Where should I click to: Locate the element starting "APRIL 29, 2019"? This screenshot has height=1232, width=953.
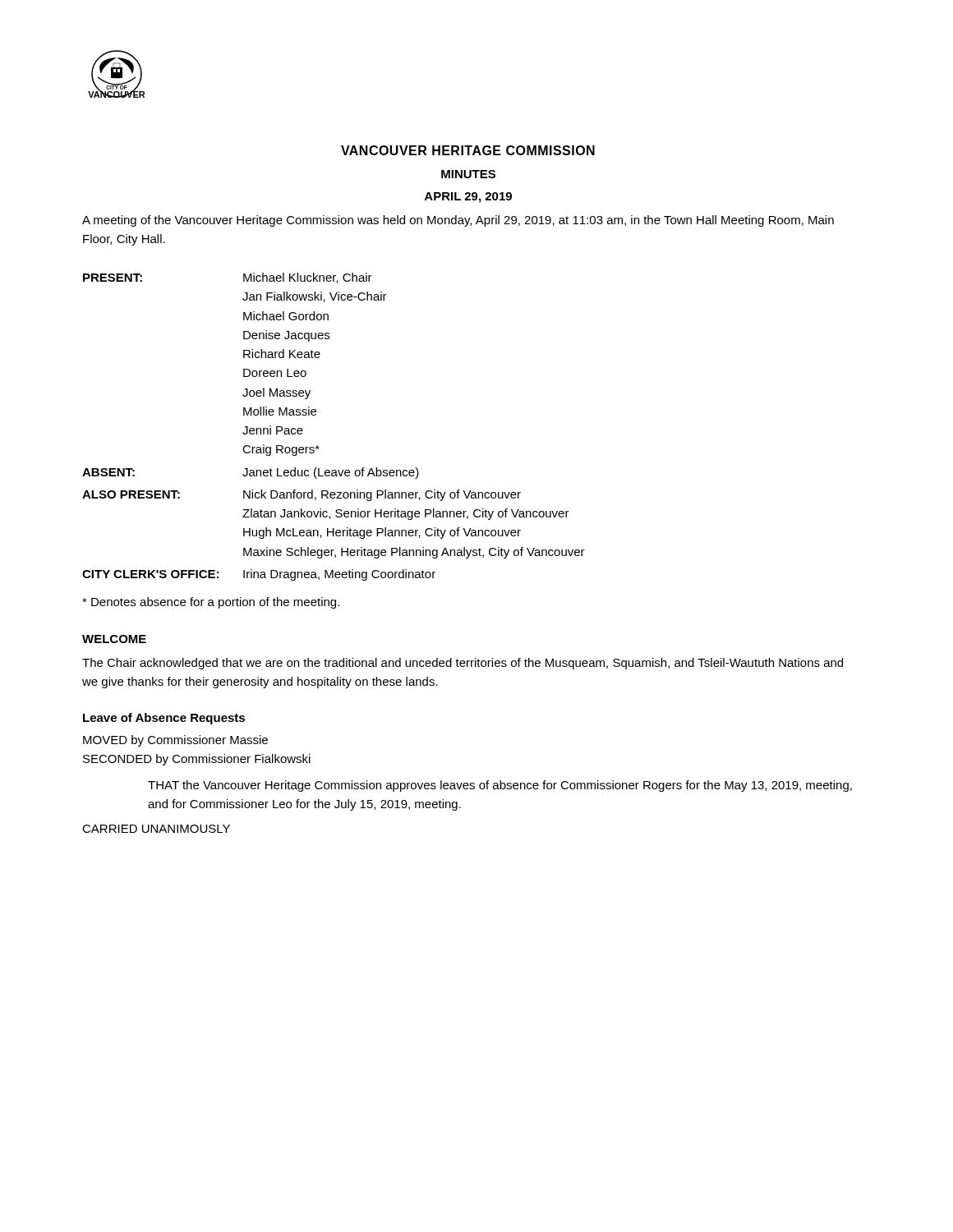(x=468, y=196)
